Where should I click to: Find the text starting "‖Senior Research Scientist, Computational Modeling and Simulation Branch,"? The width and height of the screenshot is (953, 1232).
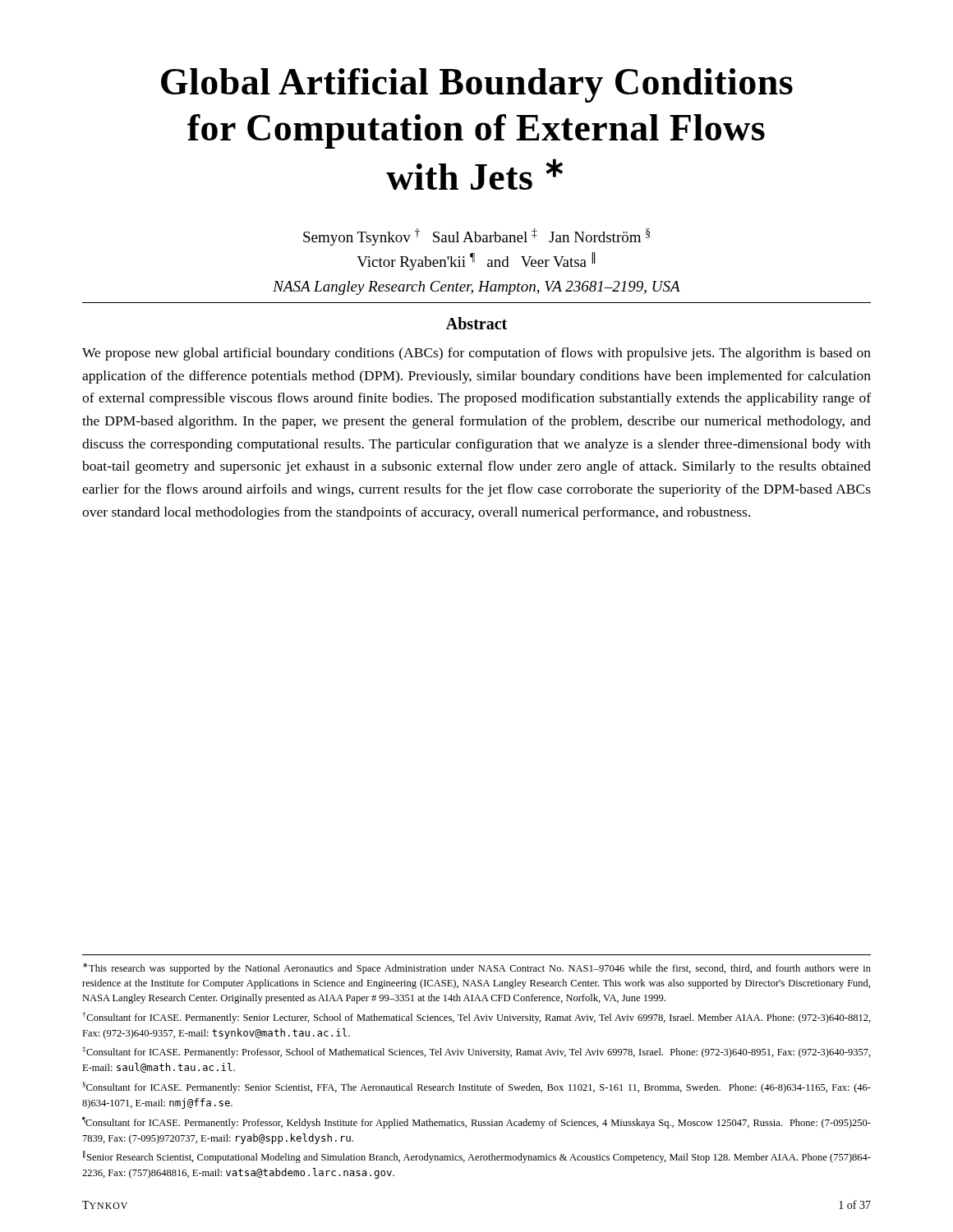coord(476,1164)
